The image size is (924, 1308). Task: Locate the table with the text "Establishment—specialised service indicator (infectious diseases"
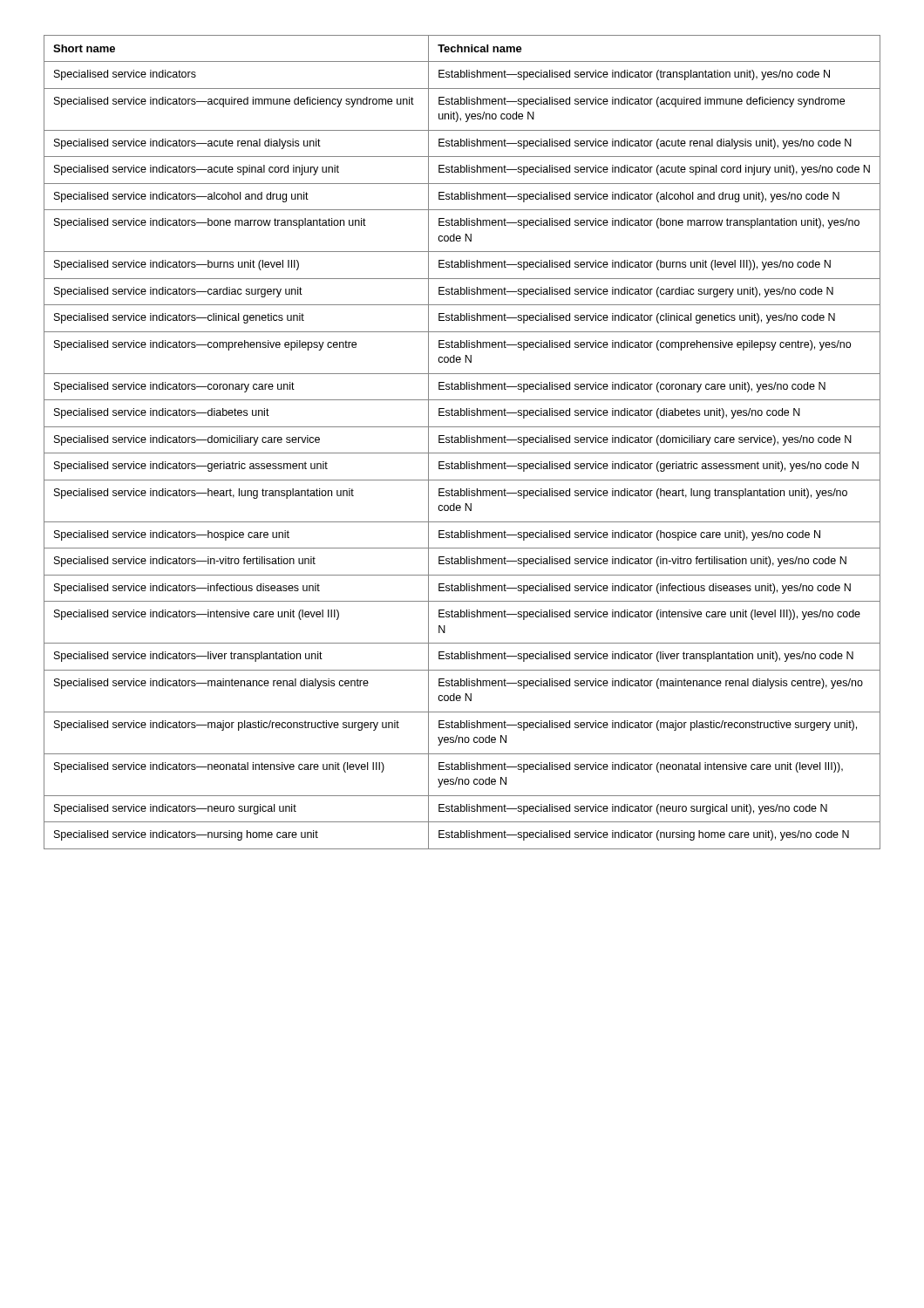(462, 442)
